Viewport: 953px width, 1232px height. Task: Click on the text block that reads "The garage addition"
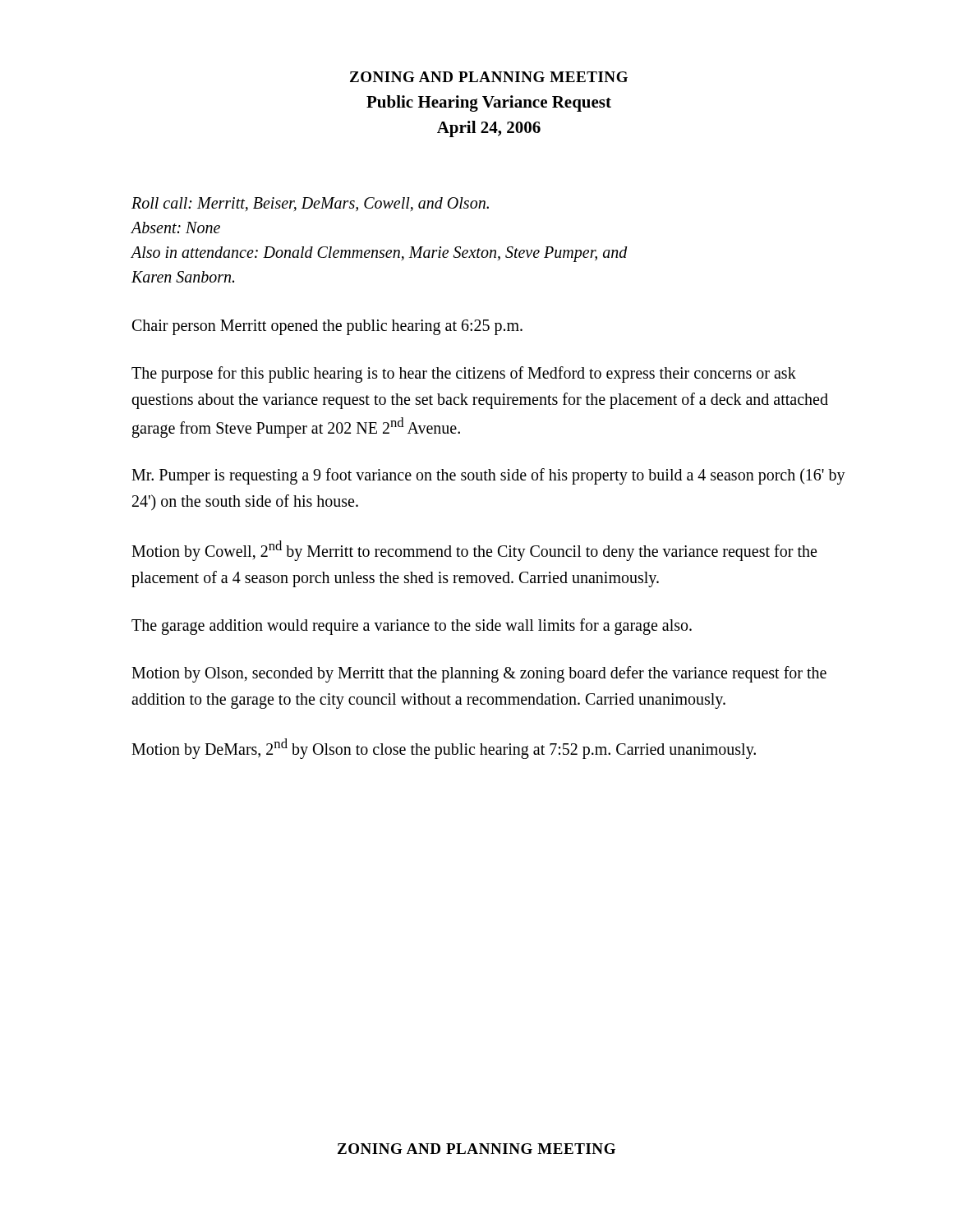(412, 625)
